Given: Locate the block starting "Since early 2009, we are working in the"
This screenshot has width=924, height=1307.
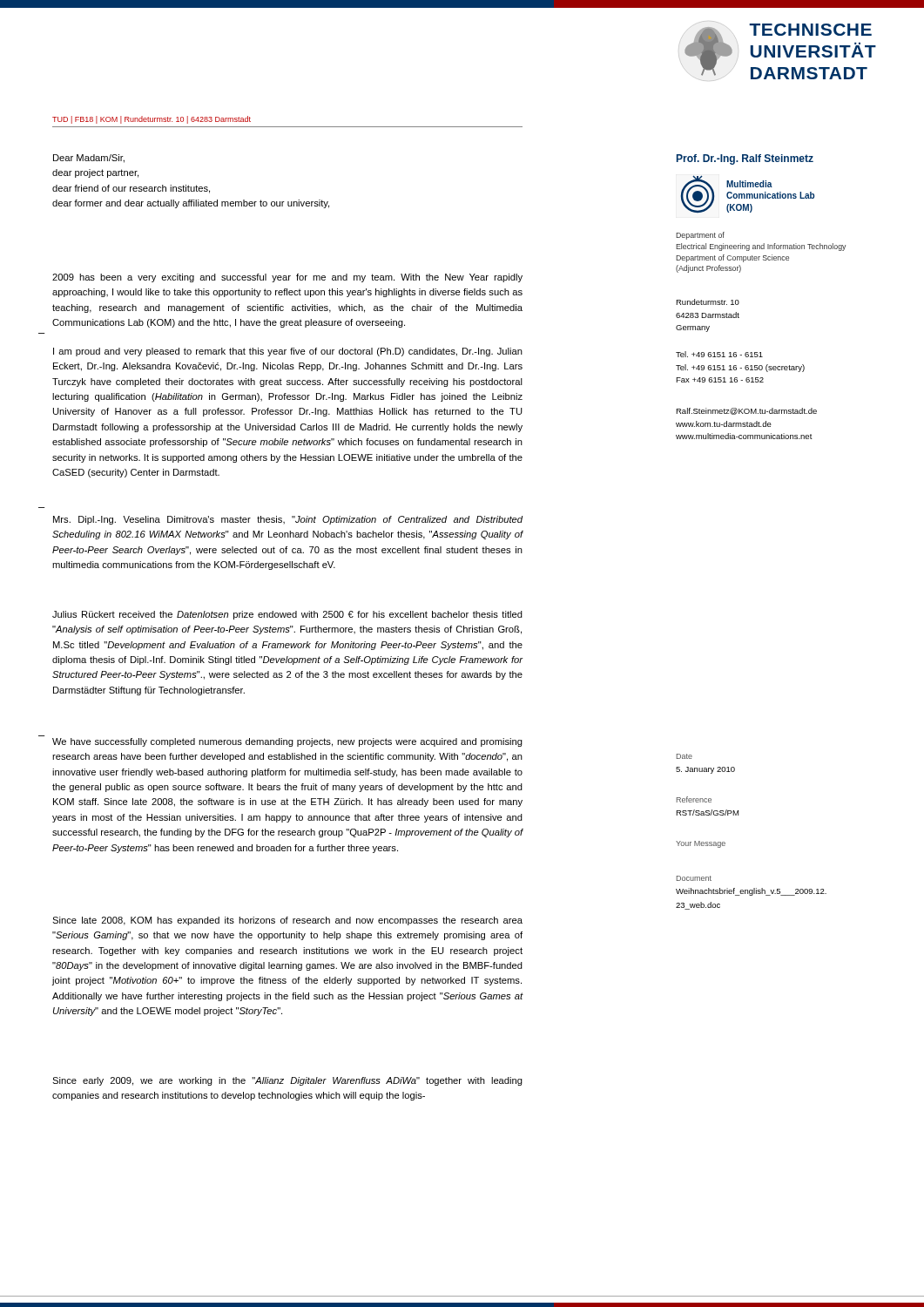Looking at the screenshot, I should 287,1088.
